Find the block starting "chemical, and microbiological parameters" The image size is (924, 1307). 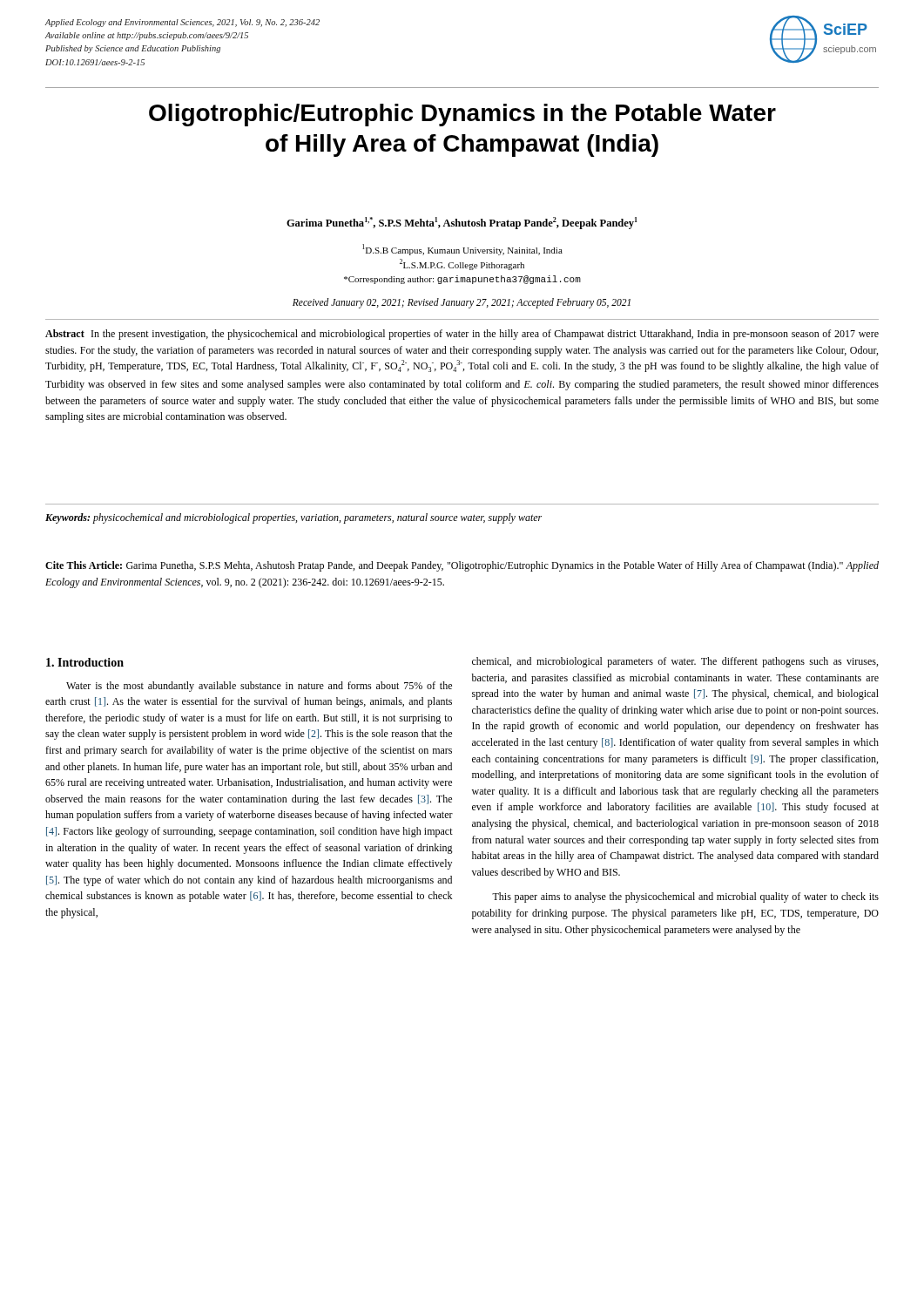675,796
